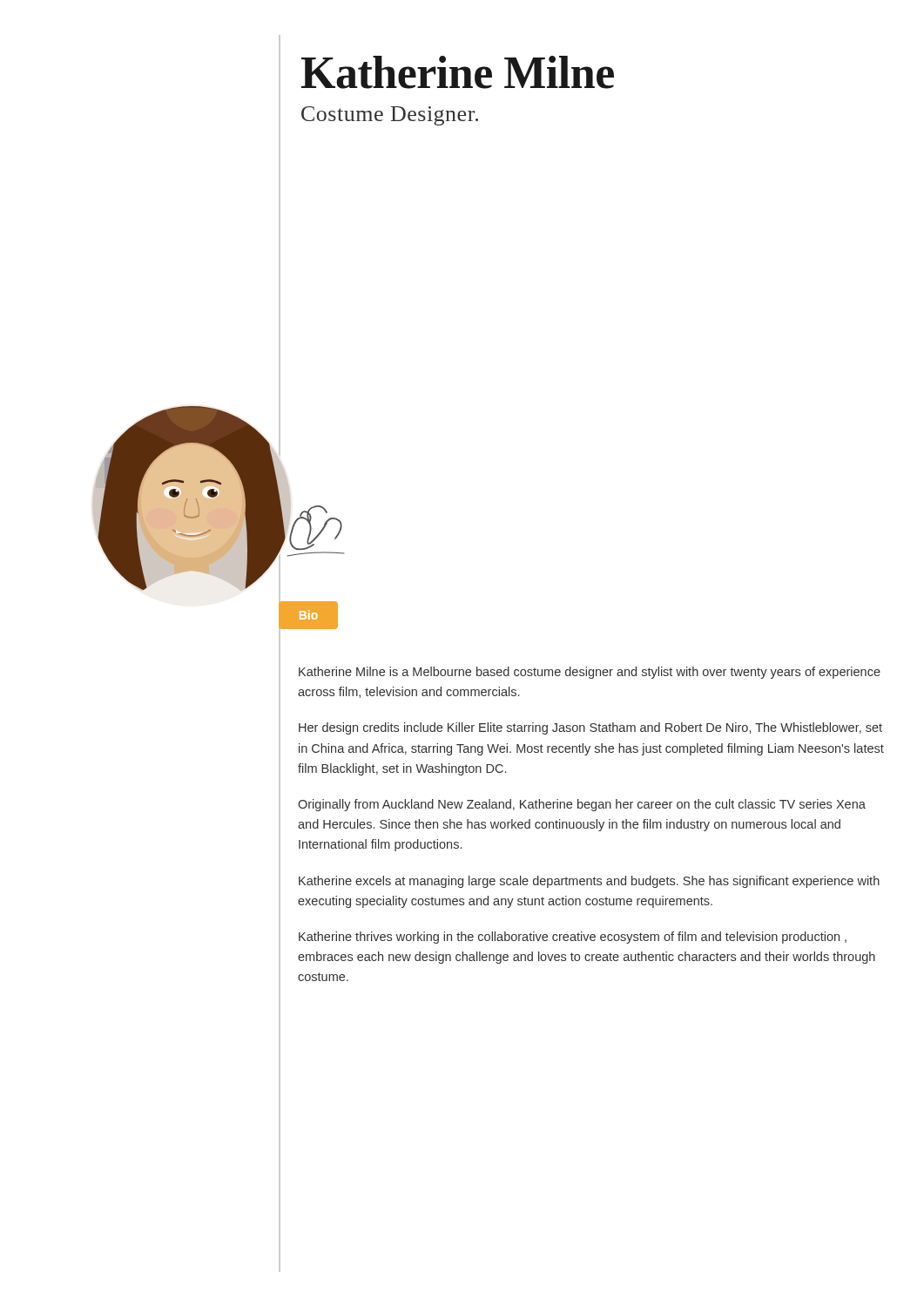Locate the region starting "Katherine excels at managing"
The image size is (924, 1307).
(592, 891)
